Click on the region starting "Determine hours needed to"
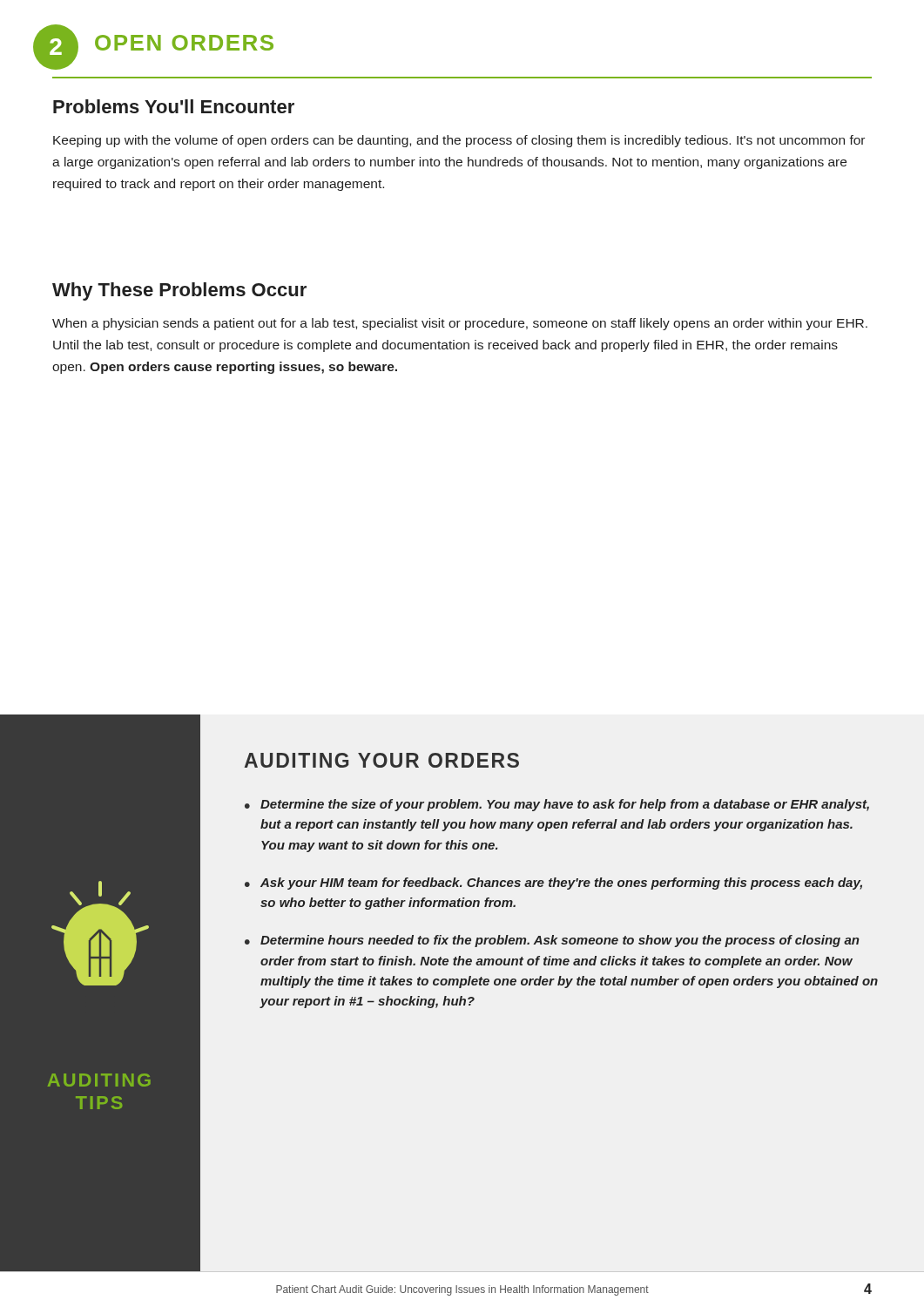The image size is (924, 1307). (x=570, y=970)
